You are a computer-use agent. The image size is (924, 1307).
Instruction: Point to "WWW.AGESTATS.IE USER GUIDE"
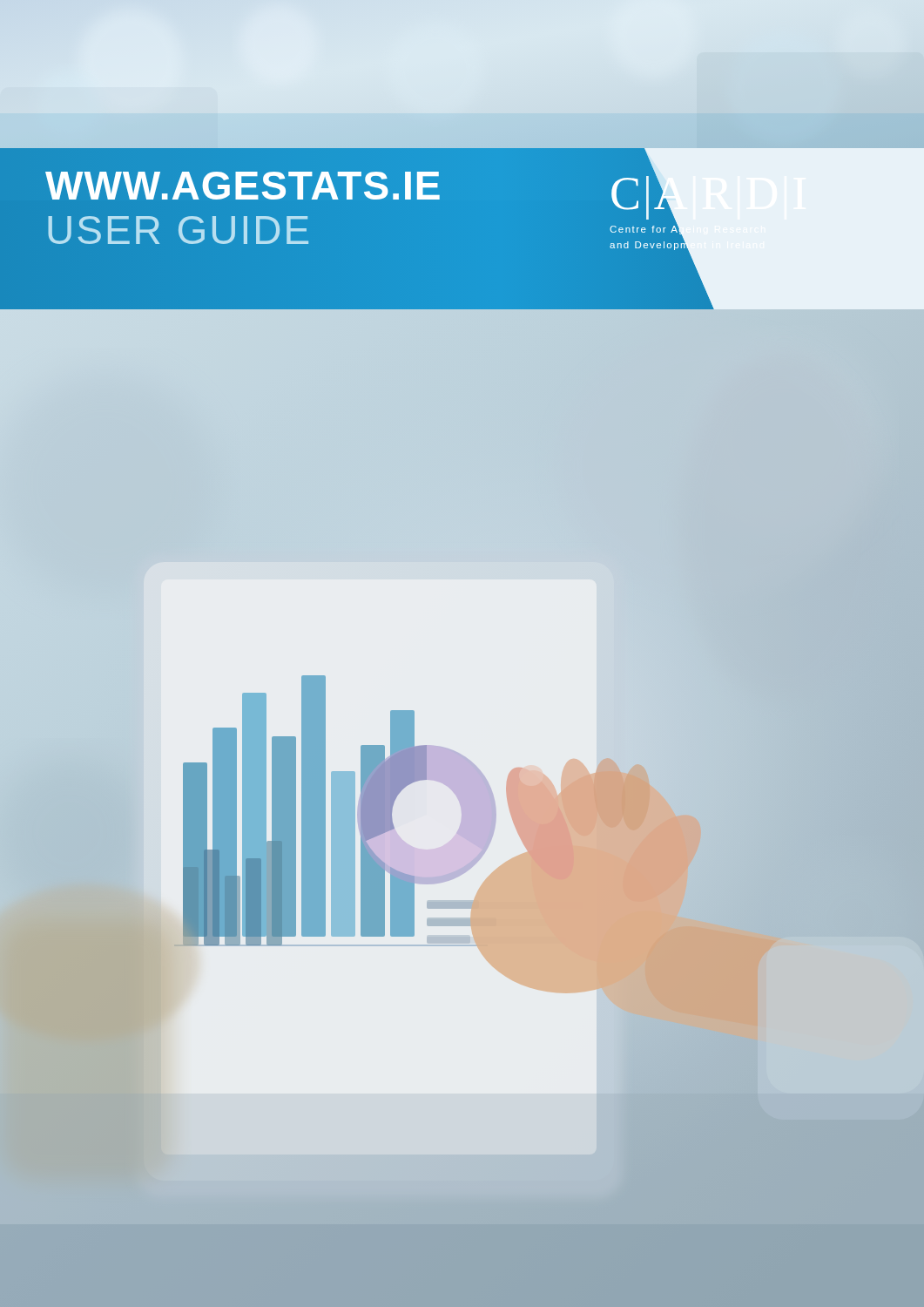click(244, 208)
